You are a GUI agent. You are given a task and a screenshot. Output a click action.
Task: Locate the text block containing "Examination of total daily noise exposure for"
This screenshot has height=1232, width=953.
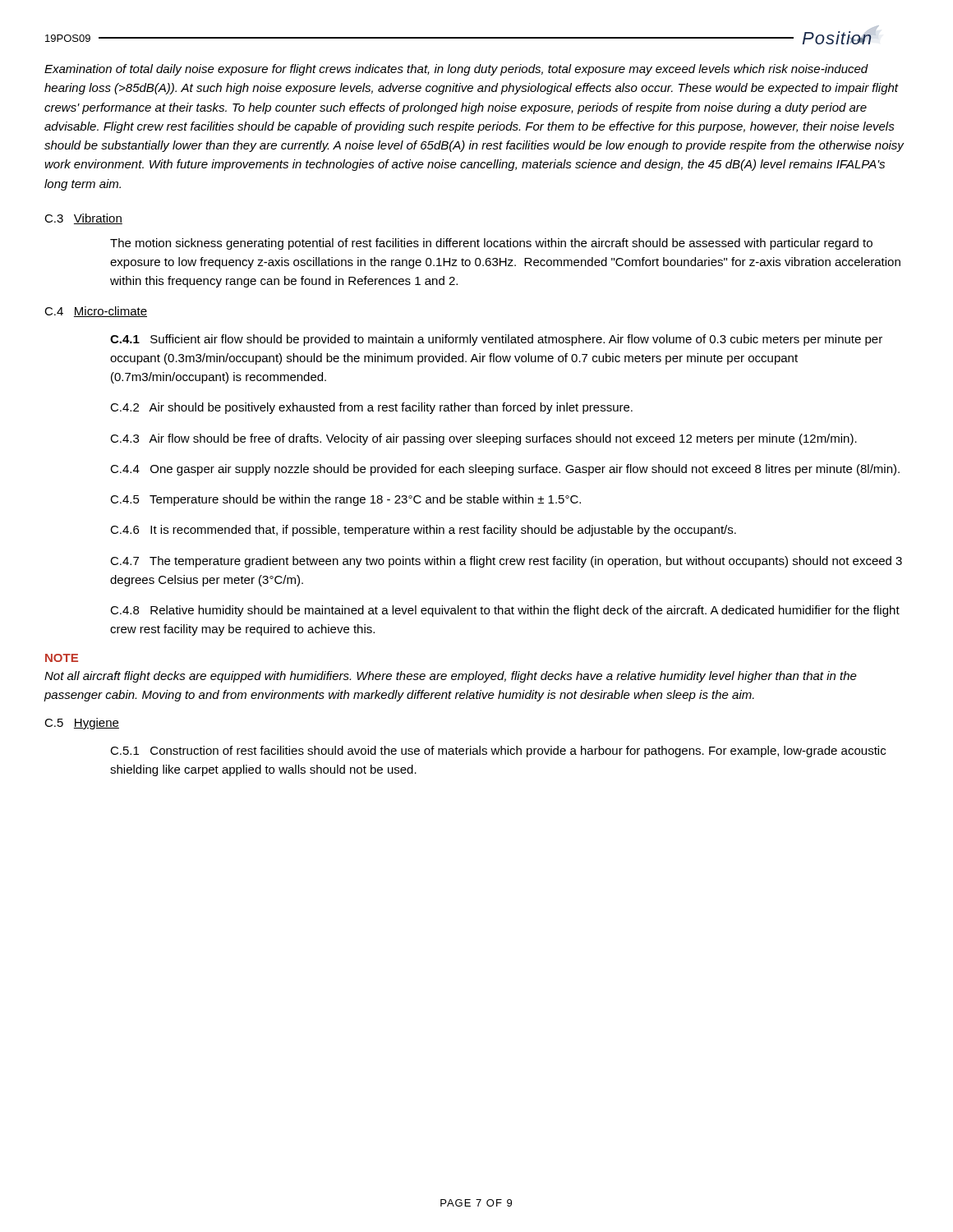tap(474, 126)
